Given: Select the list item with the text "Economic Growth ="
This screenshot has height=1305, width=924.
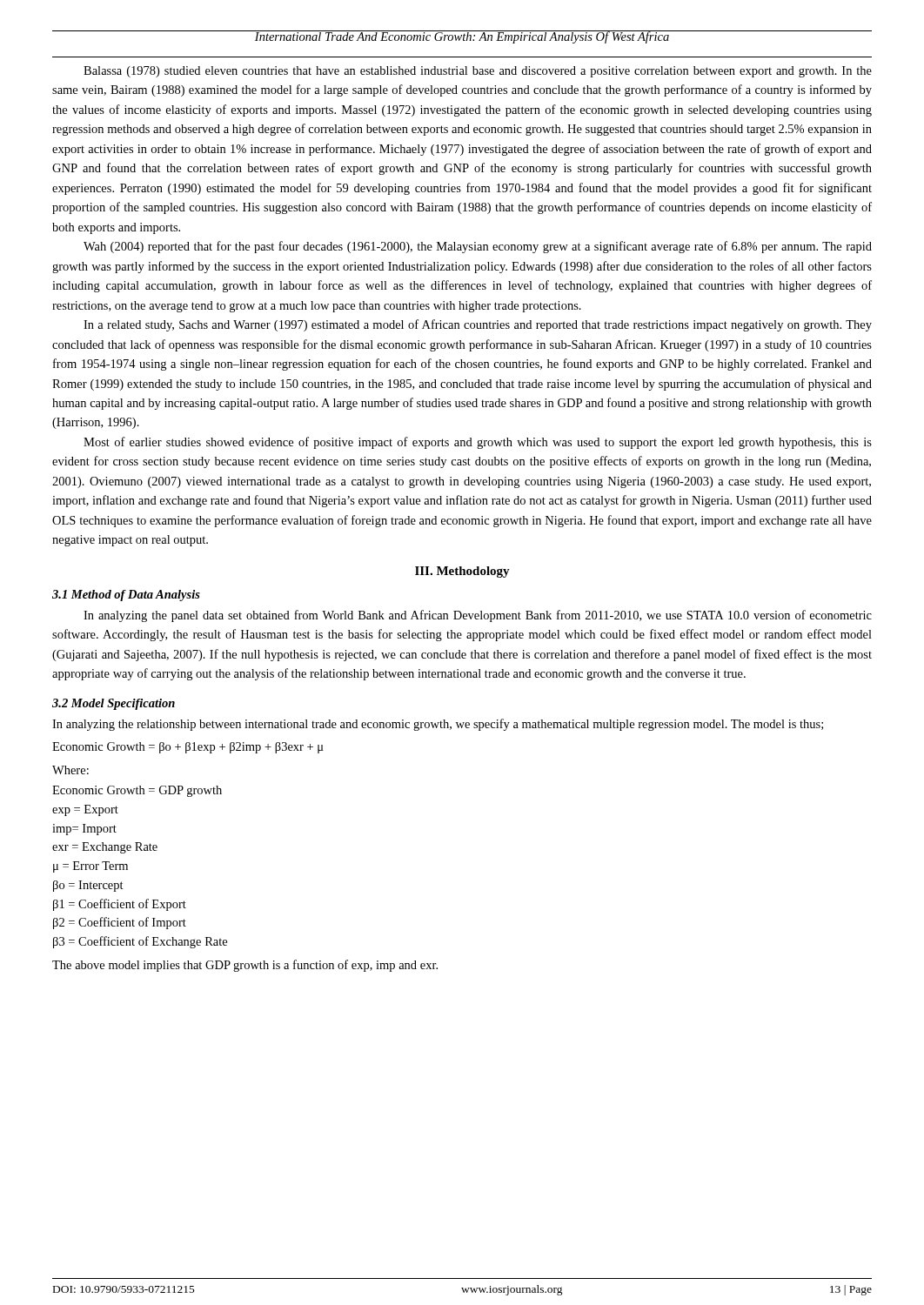Looking at the screenshot, I should tap(137, 791).
